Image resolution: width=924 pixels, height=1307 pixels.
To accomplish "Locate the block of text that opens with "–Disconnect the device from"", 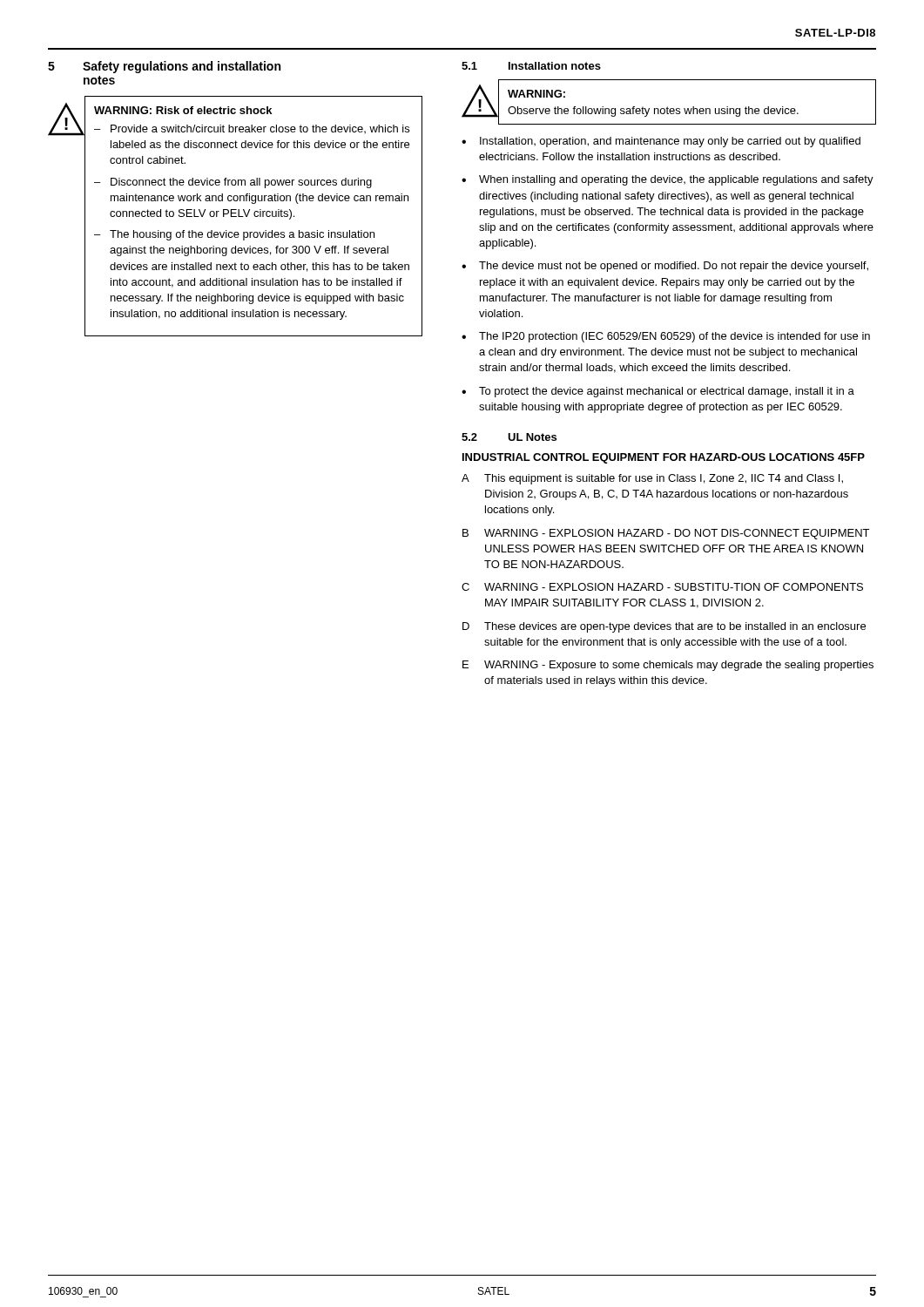I will click(x=253, y=198).
